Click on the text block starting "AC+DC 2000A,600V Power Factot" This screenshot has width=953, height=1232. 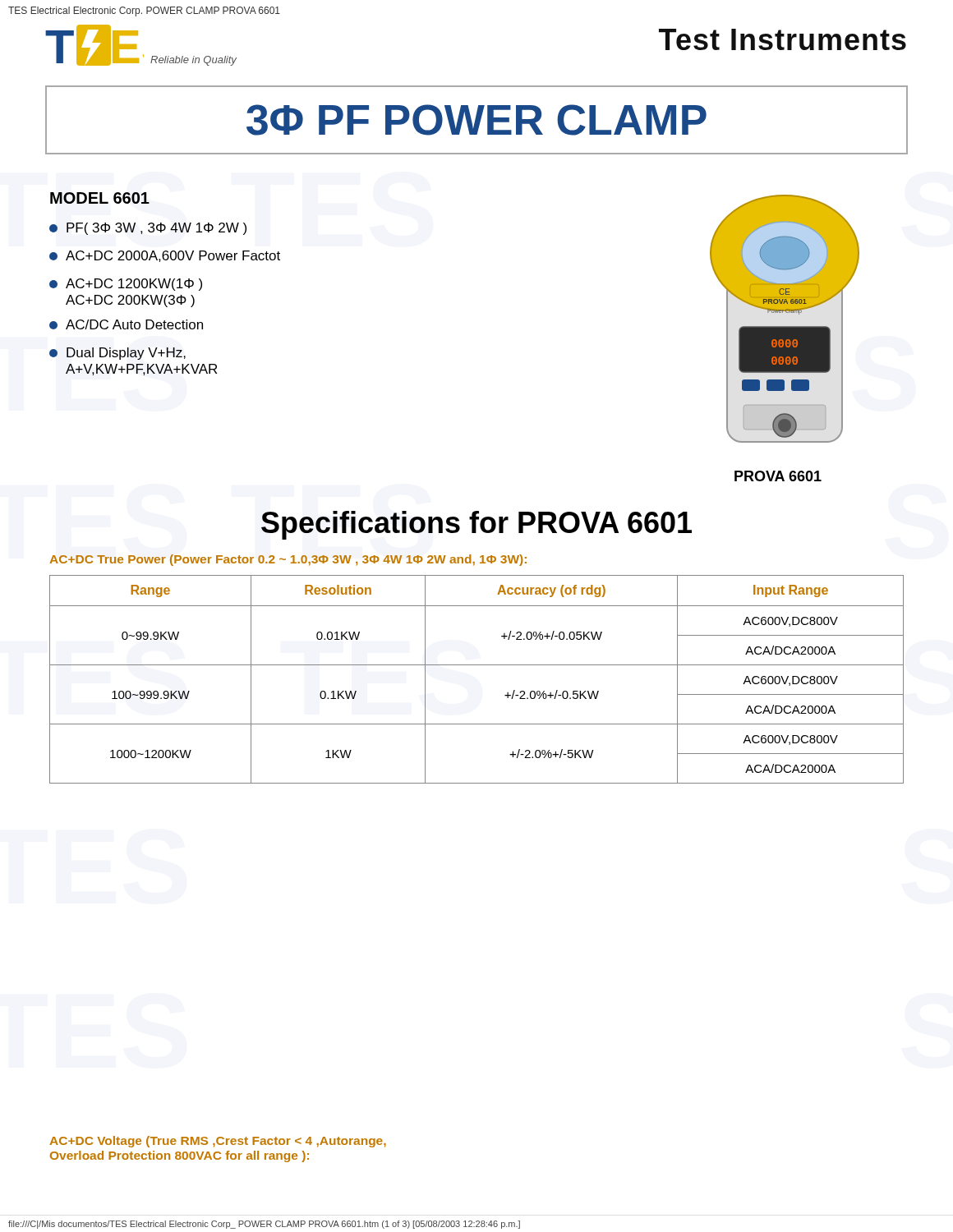(x=165, y=256)
